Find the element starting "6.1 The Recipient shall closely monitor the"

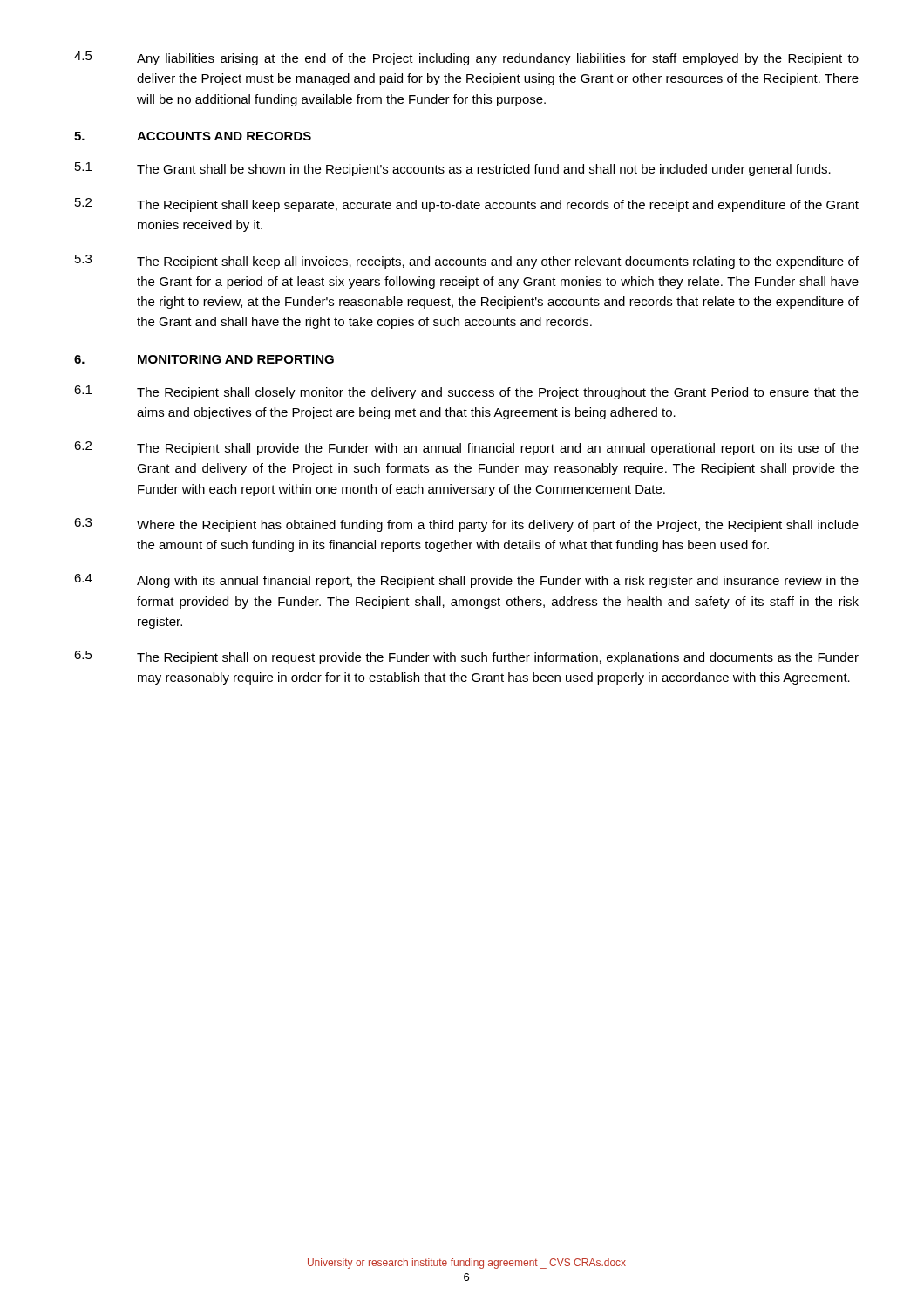pyautogui.click(x=466, y=402)
